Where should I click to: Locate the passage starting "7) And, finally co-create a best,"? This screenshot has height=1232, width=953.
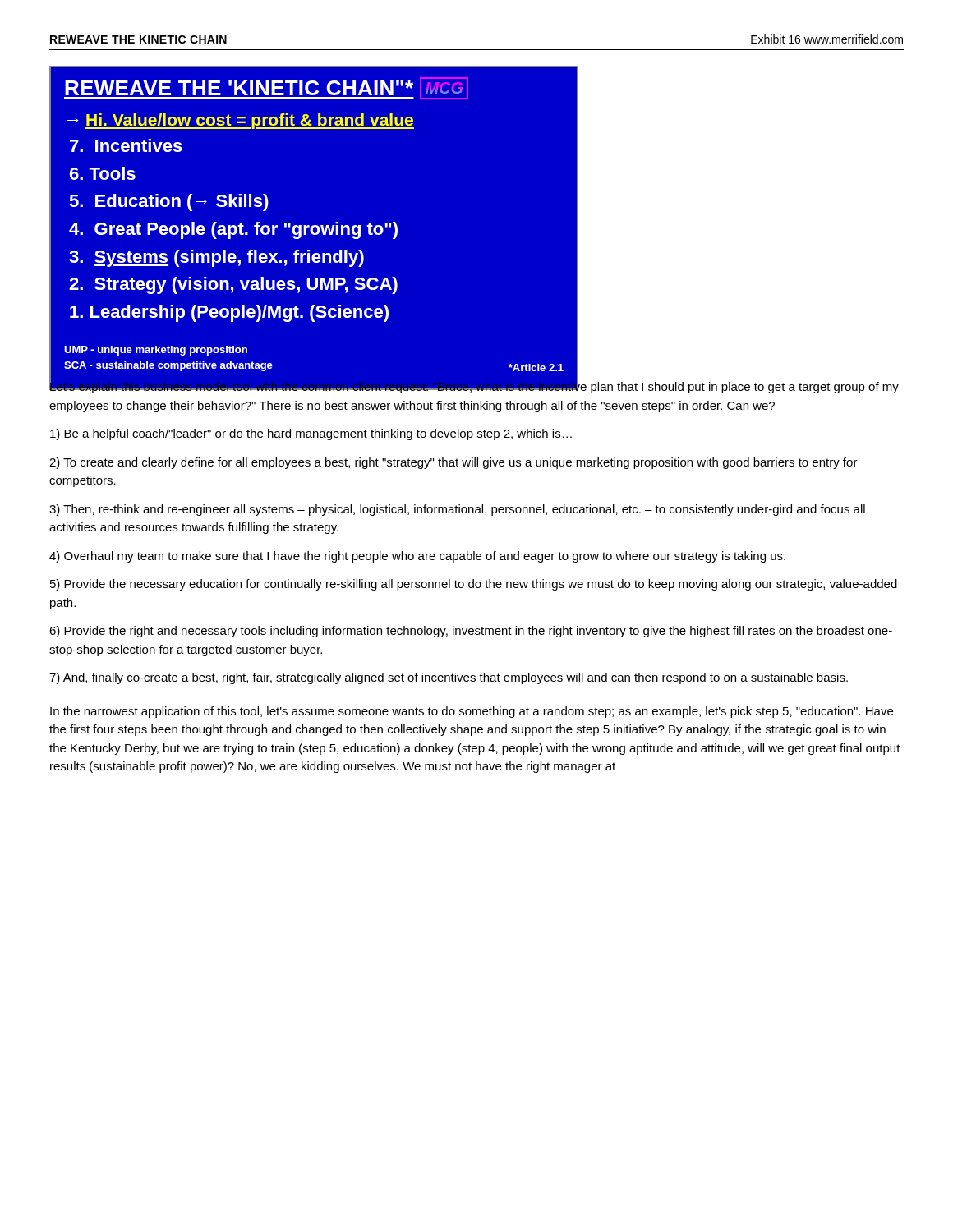[449, 677]
